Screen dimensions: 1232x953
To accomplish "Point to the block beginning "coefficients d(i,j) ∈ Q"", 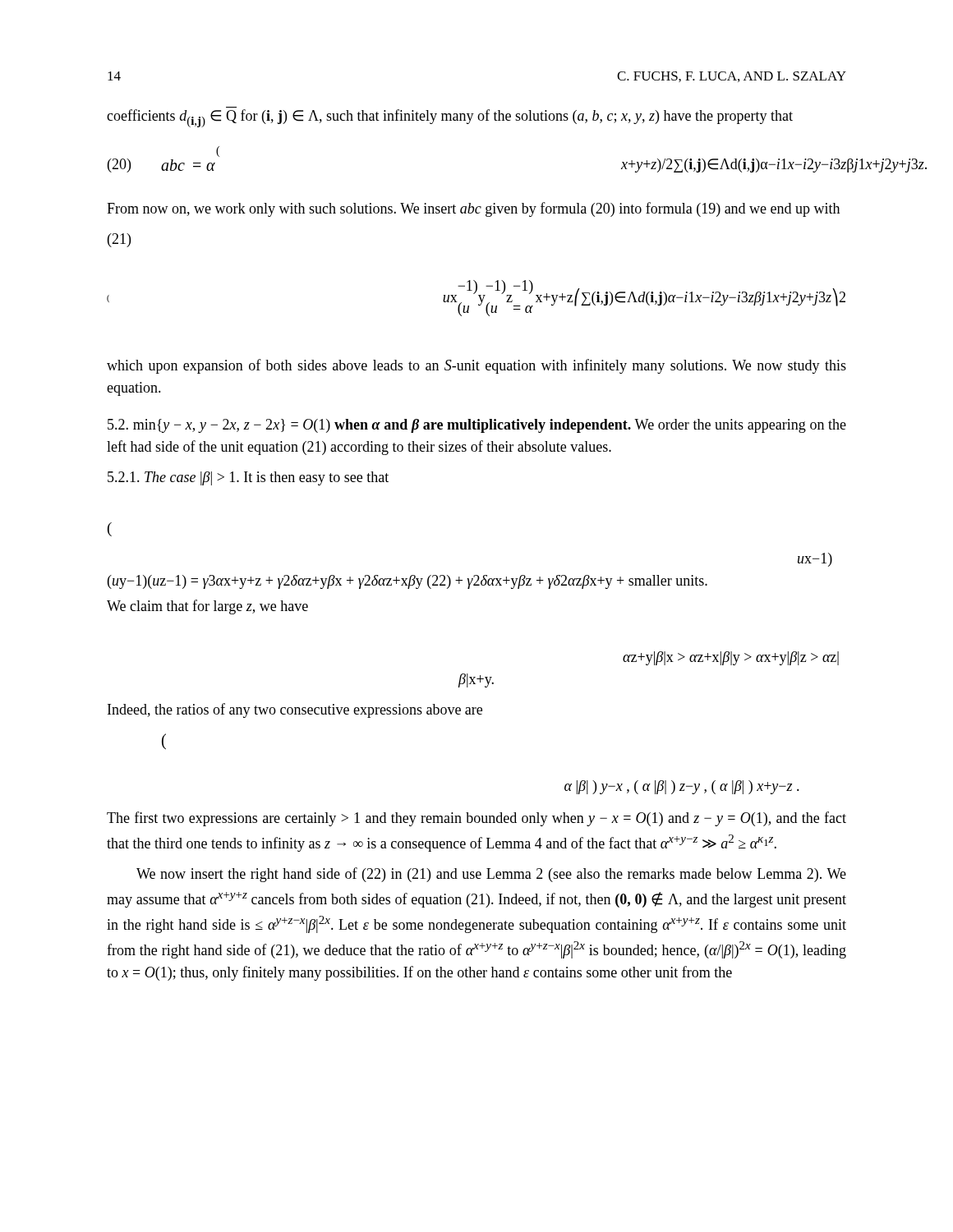I will pyautogui.click(x=476, y=117).
